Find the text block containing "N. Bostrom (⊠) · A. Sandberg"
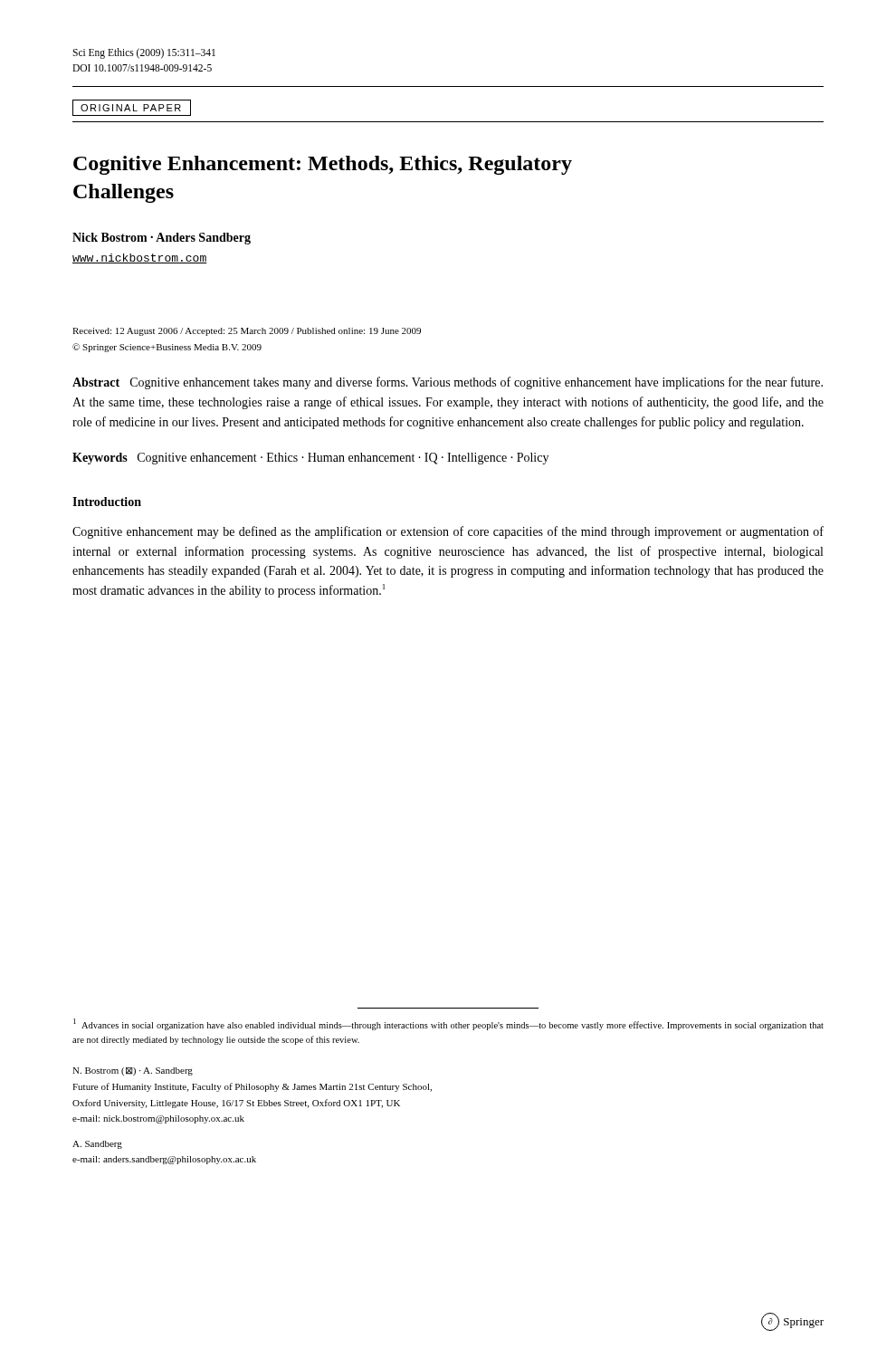896x1358 pixels. tap(252, 1094)
